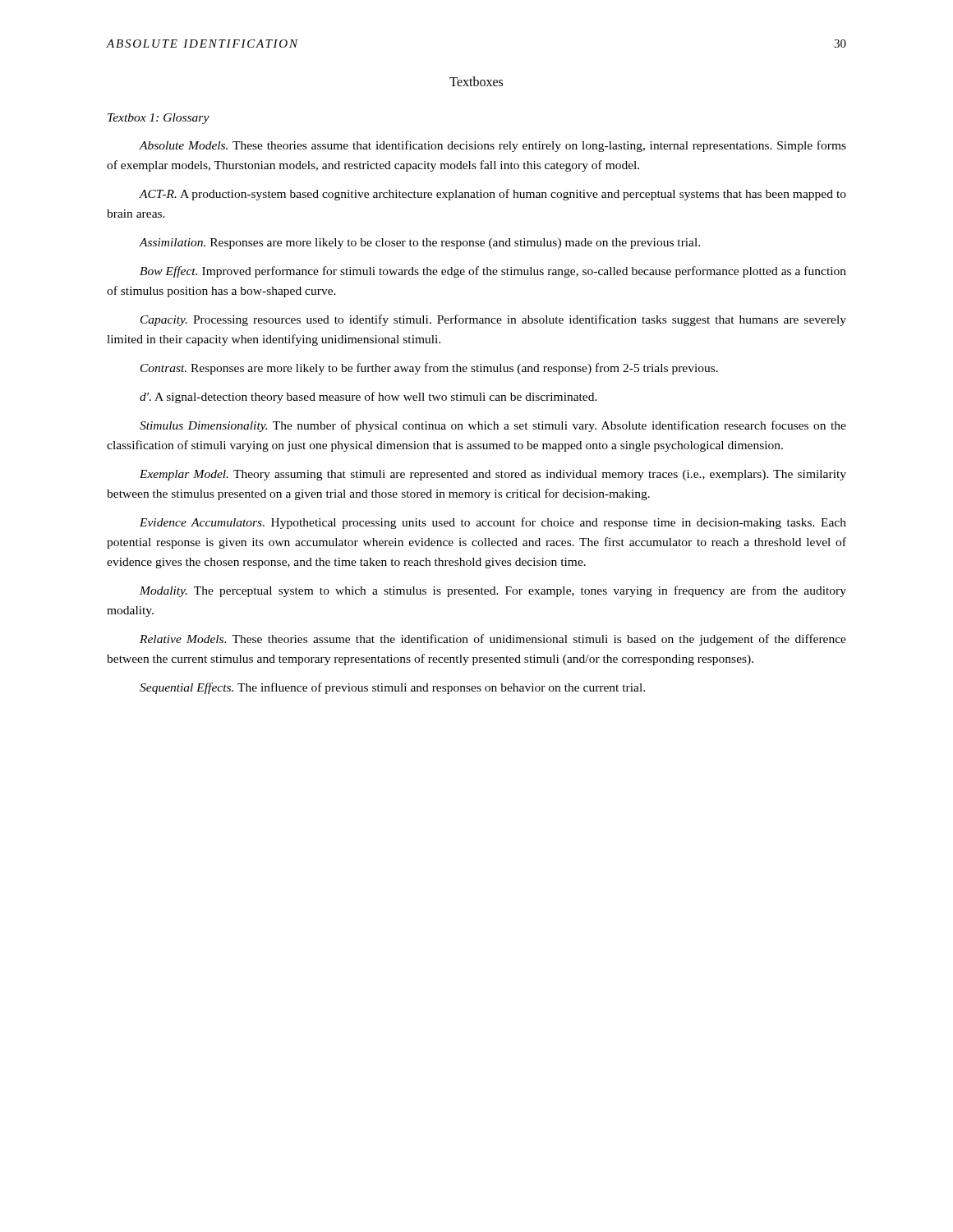Click on the block starting "Evidence Accumulators. Hypothetical processing units used to"
This screenshot has height=1232, width=953.
(476, 542)
